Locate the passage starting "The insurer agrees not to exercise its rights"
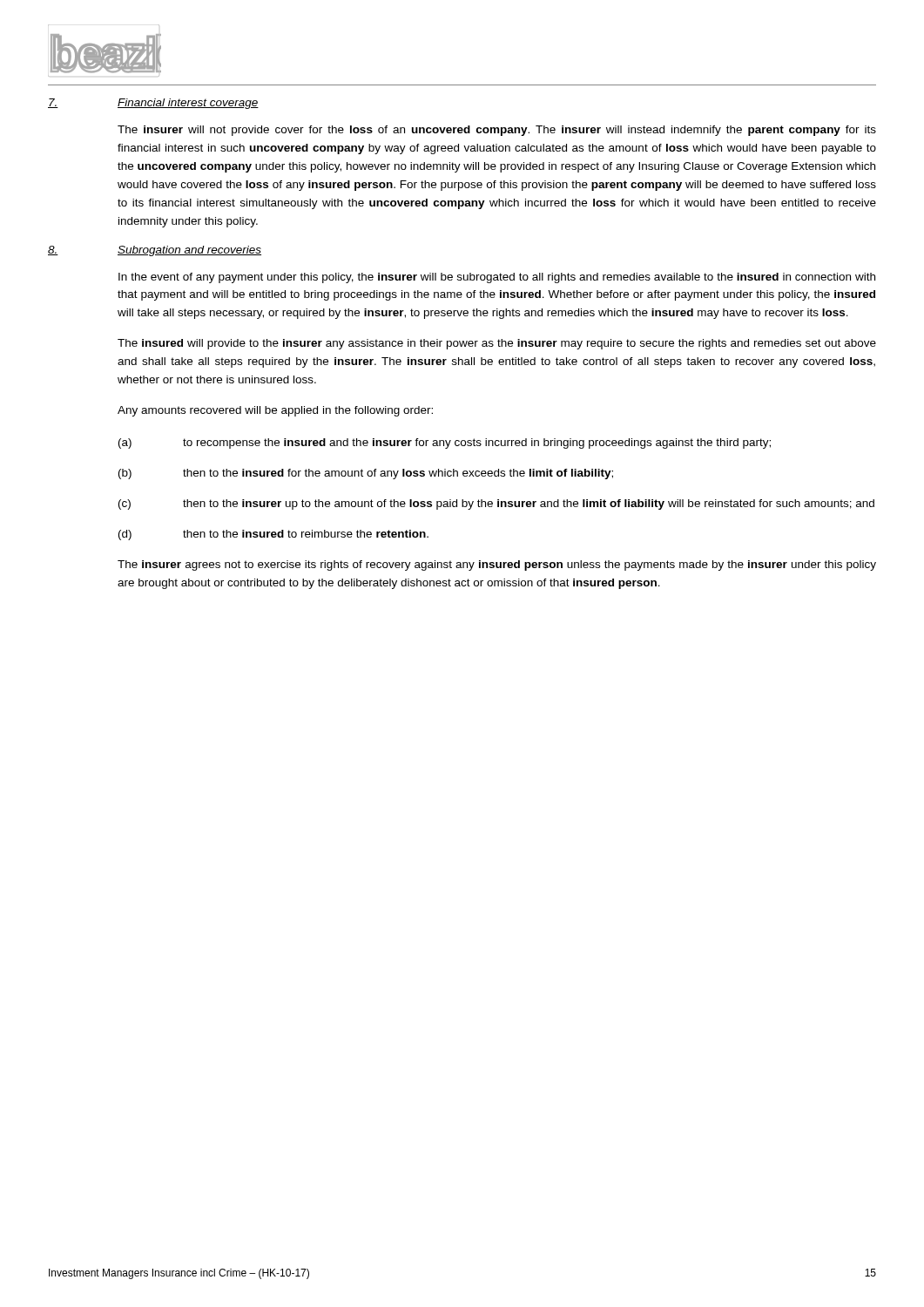The image size is (924, 1307). [497, 573]
